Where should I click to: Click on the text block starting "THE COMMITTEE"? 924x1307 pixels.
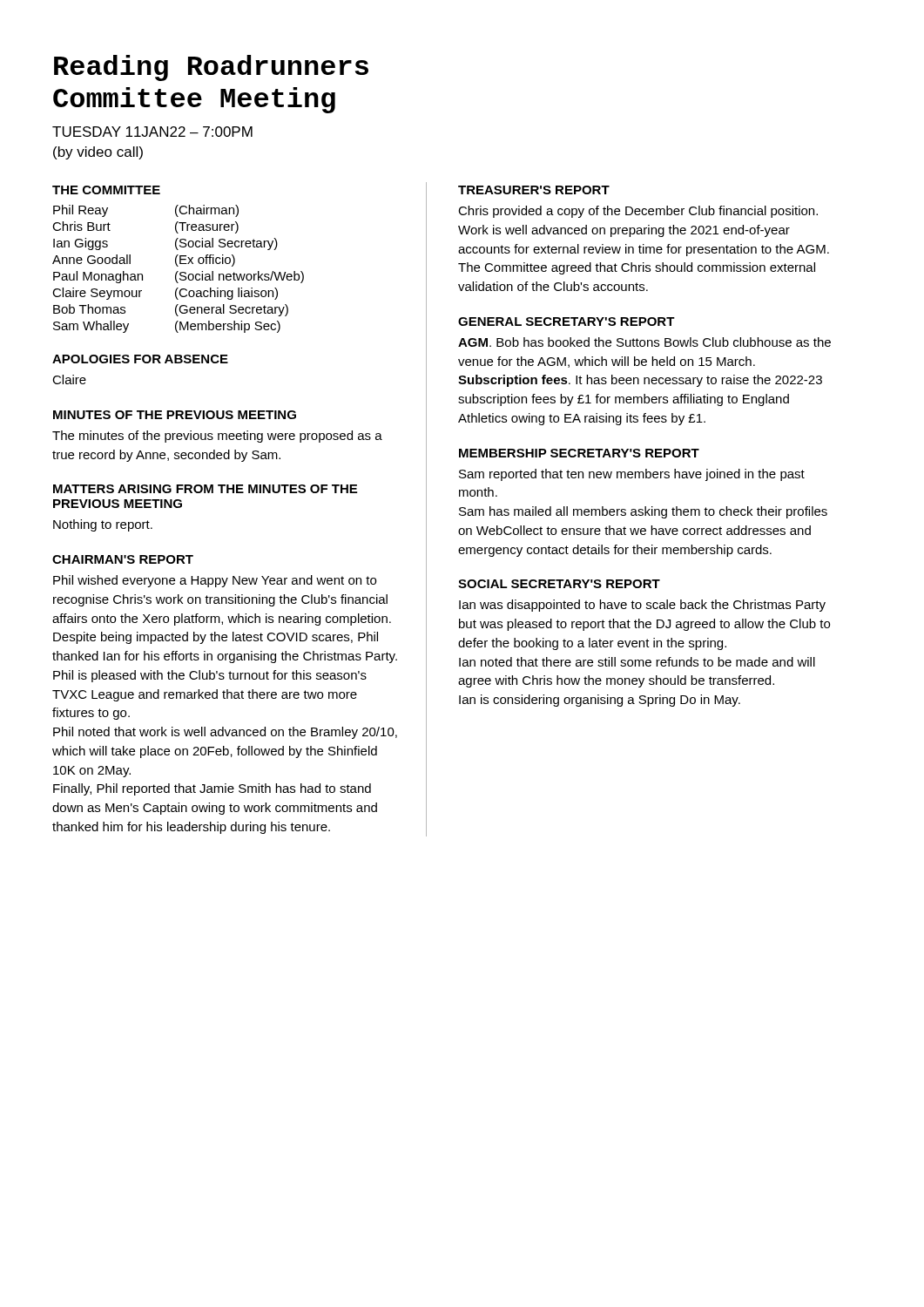click(106, 190)
